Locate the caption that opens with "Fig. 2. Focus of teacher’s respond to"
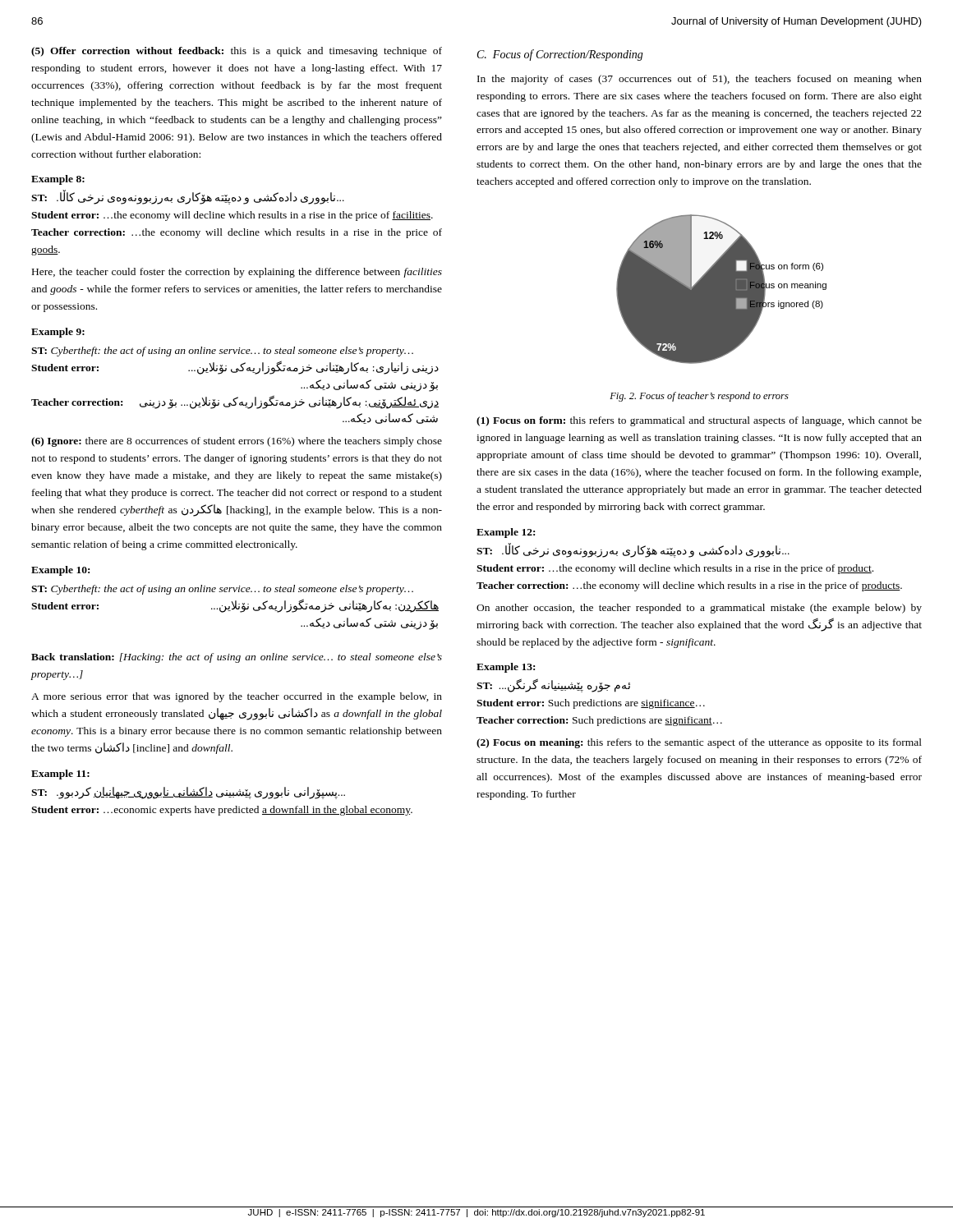This screenshot has height=1232, width=953. coord(699,396)
